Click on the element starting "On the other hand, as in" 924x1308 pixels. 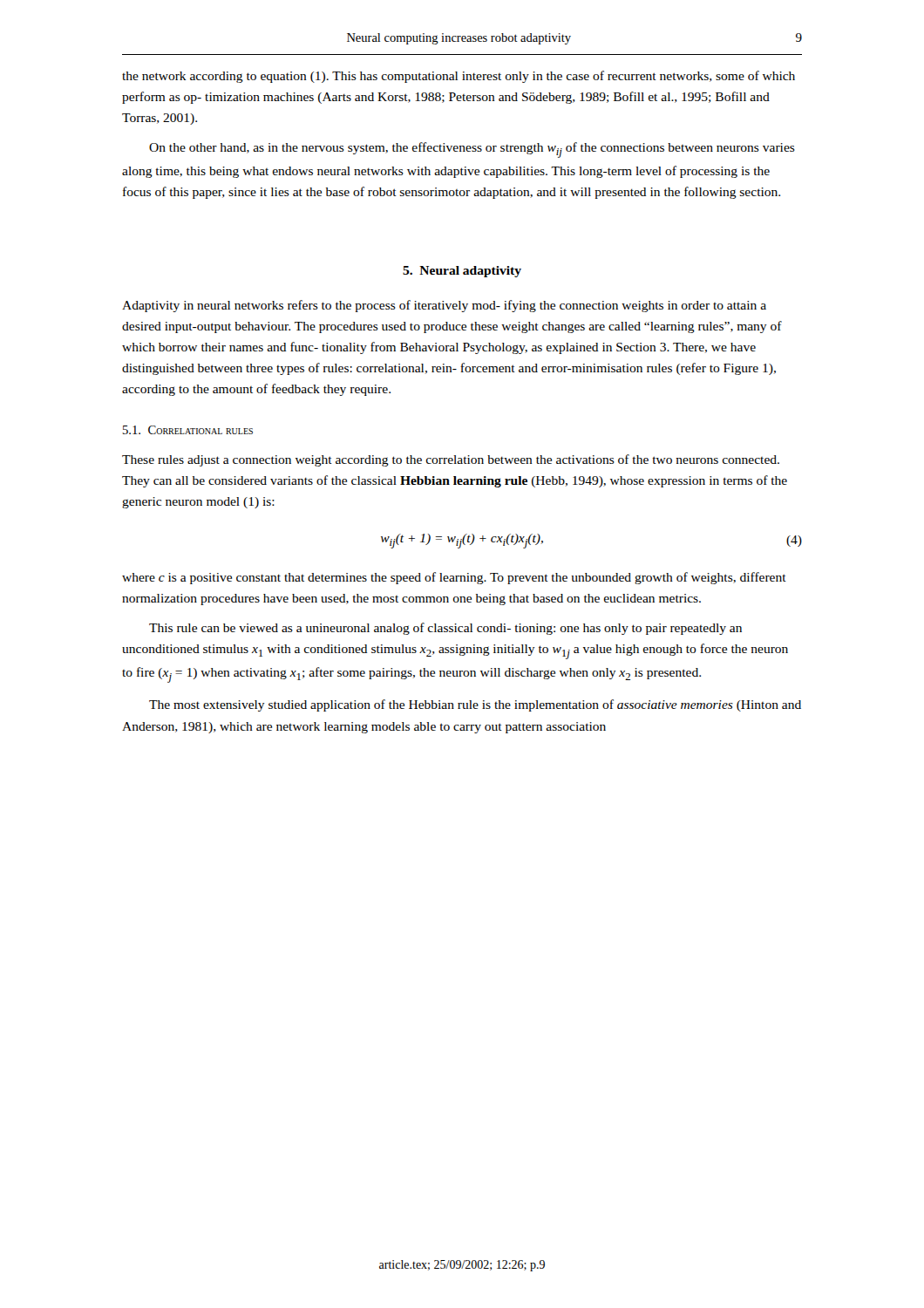point(462,170)
